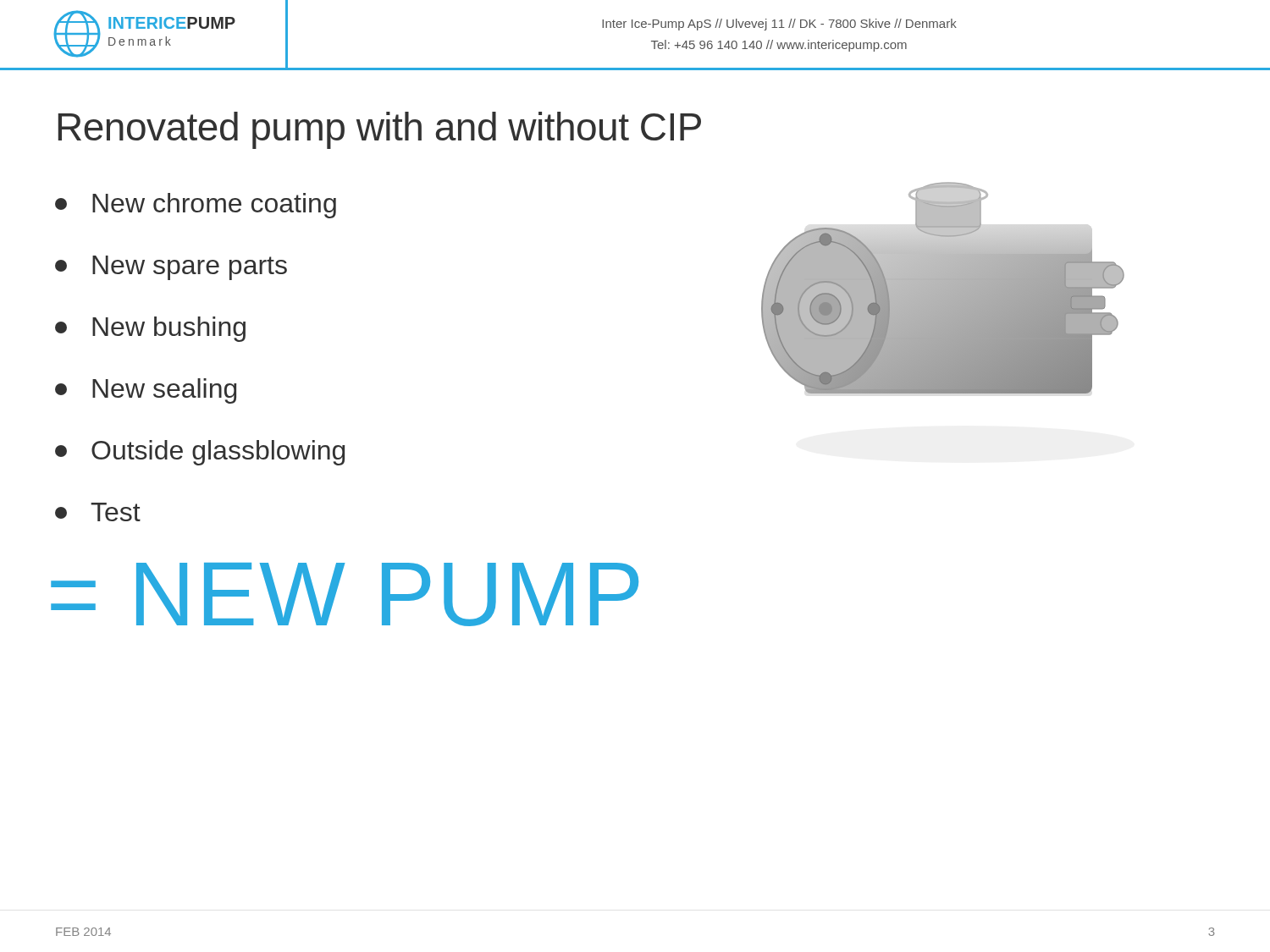
Task: Locate the list item with the text "New bushing"
Action: click(151, 327)
